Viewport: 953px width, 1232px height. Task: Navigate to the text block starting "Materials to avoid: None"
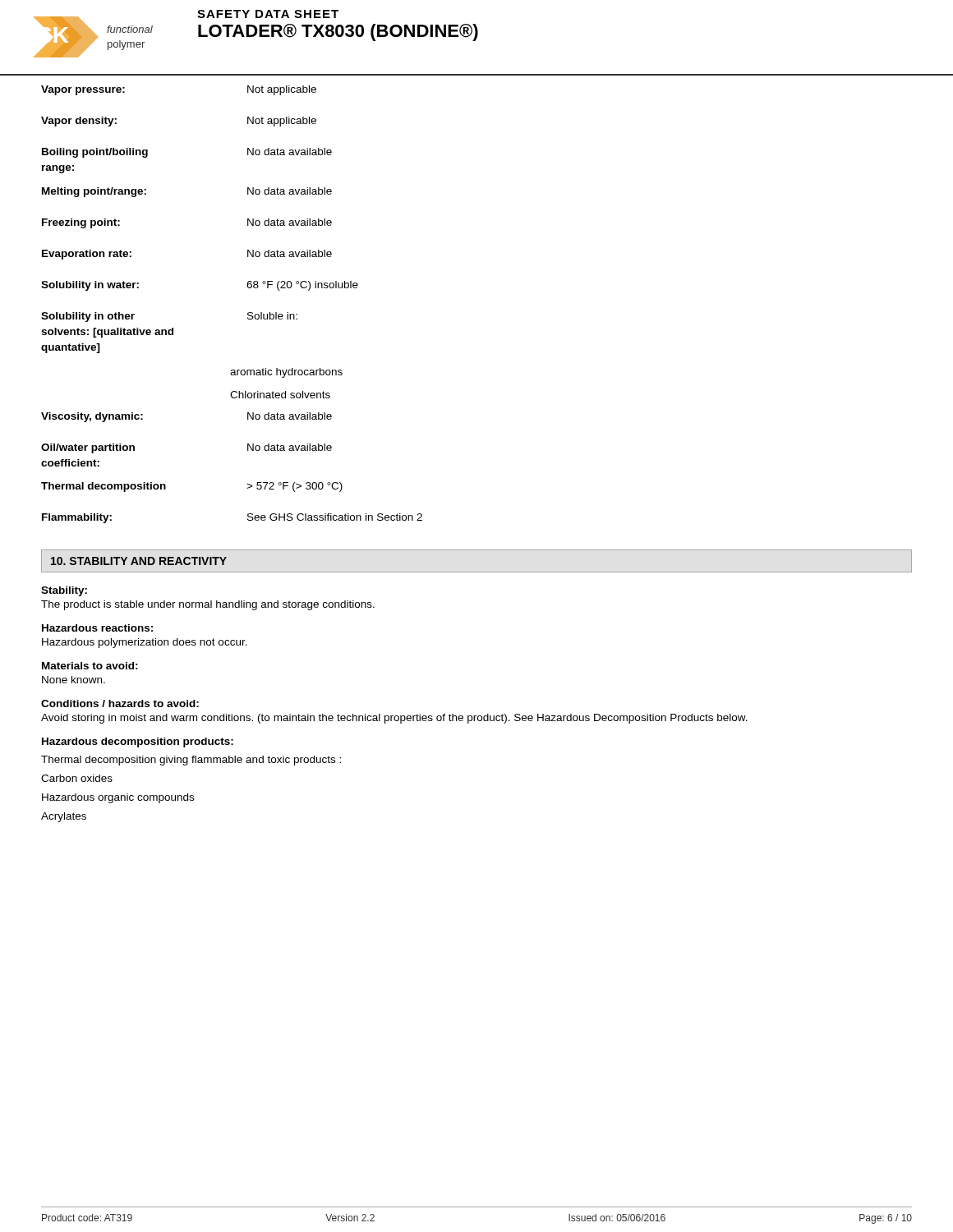coord(90,666)
